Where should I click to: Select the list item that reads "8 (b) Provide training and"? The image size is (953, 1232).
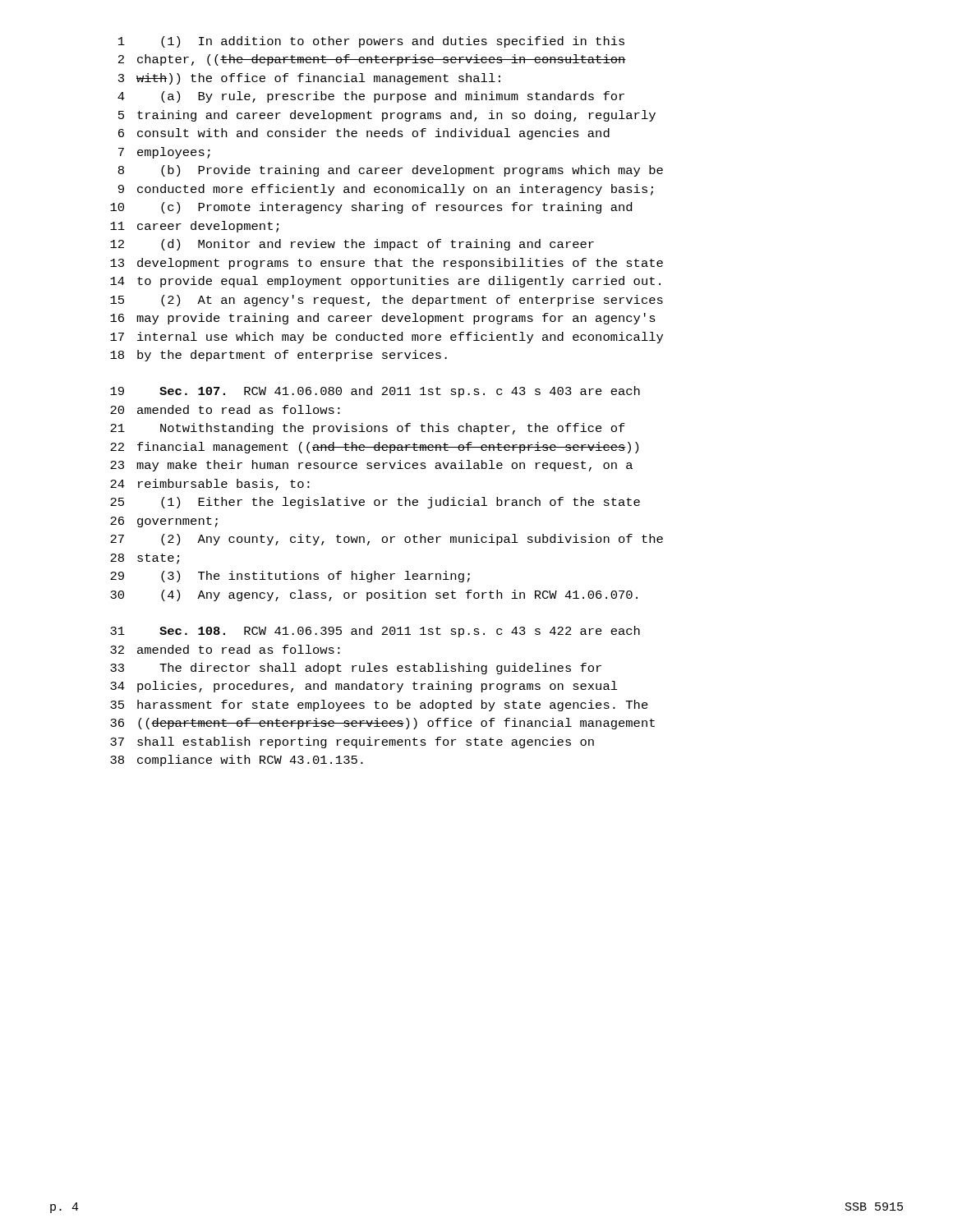pyautogui.click(x=481, y=171)
